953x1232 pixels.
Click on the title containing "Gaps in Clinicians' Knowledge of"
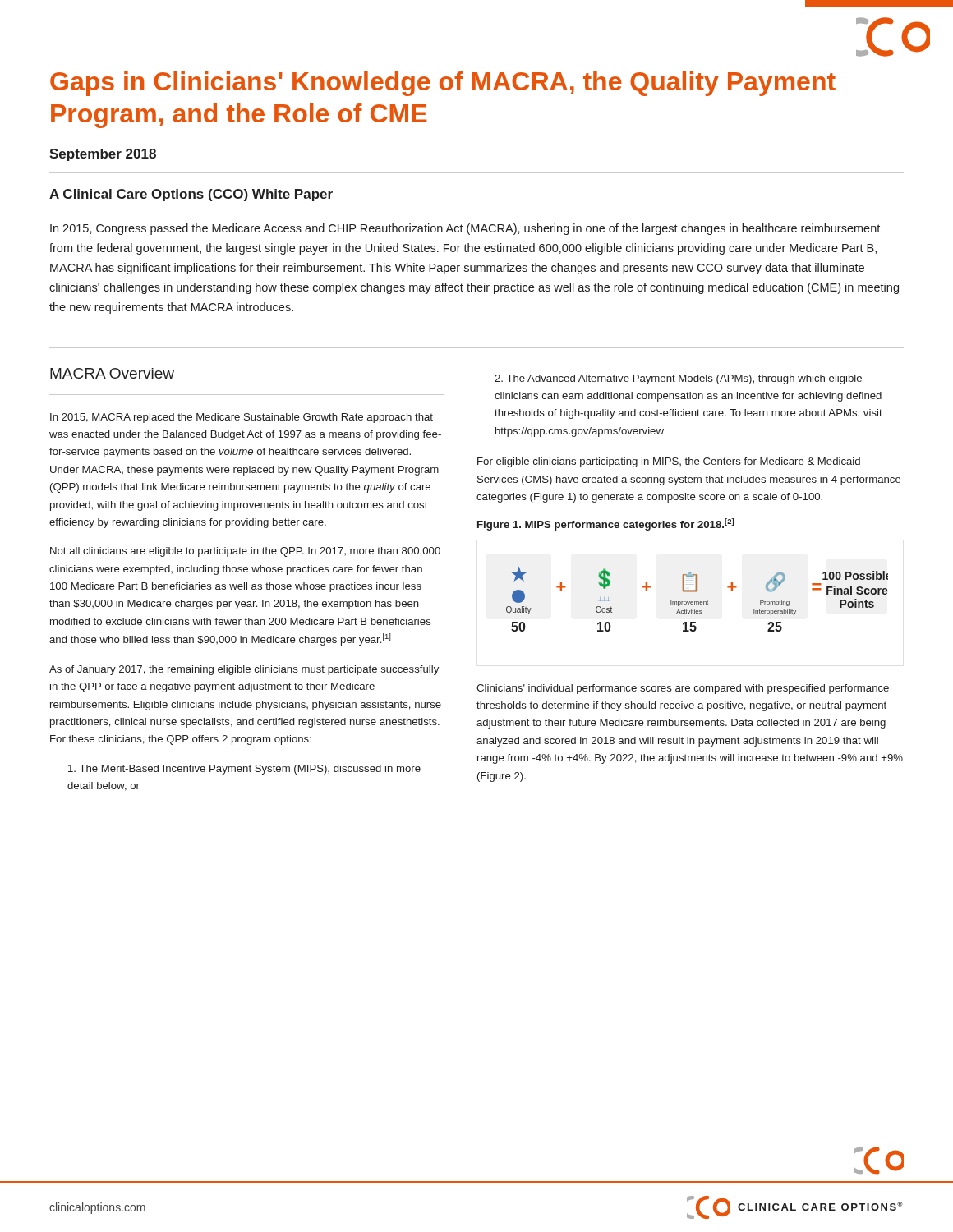[442, 97]
